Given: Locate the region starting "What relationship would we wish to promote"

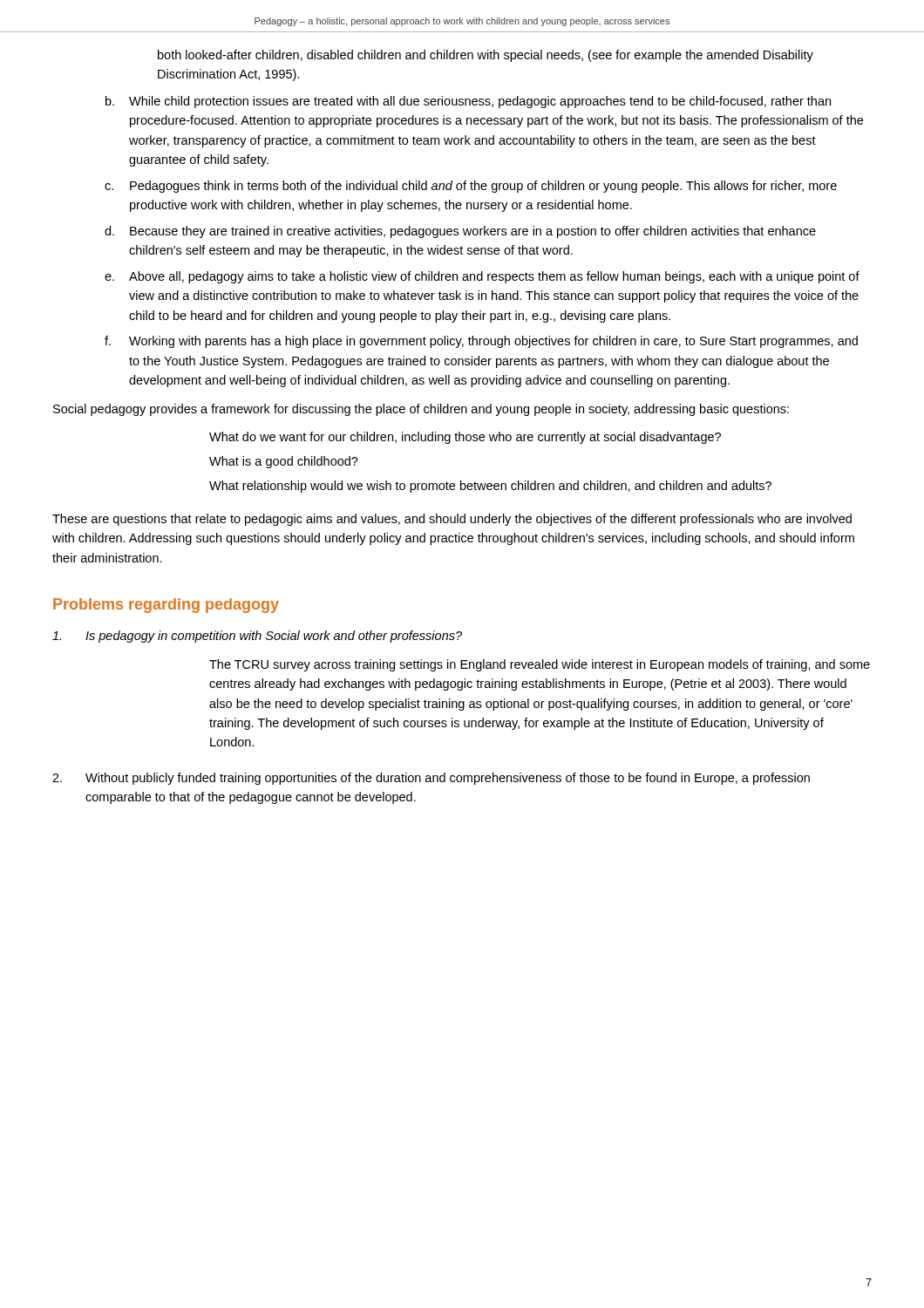Looking at the screenshot, I should pyautogui.click(x=491, y=486).
